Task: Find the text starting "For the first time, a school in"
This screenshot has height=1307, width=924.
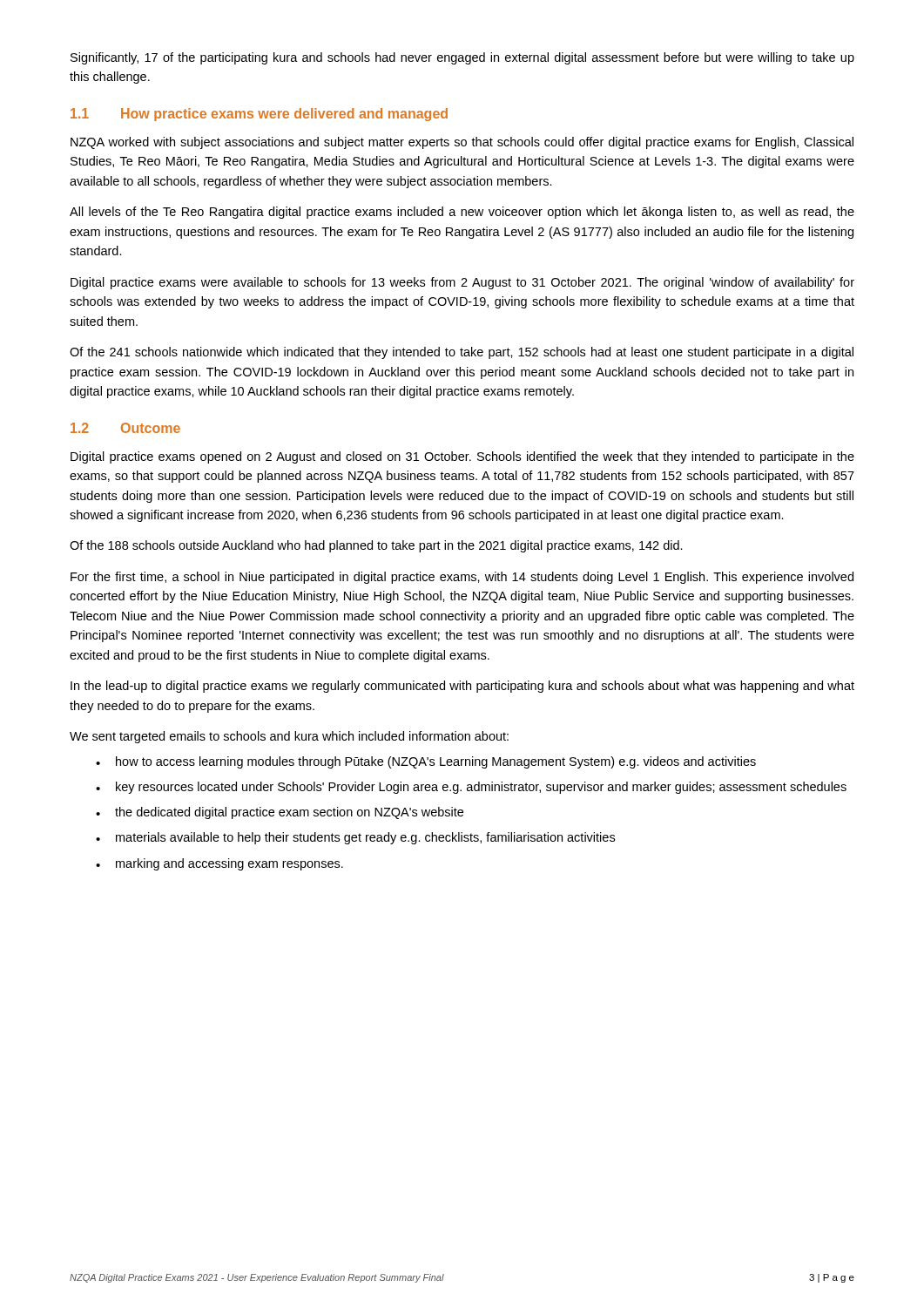Action: pos(462,616)
